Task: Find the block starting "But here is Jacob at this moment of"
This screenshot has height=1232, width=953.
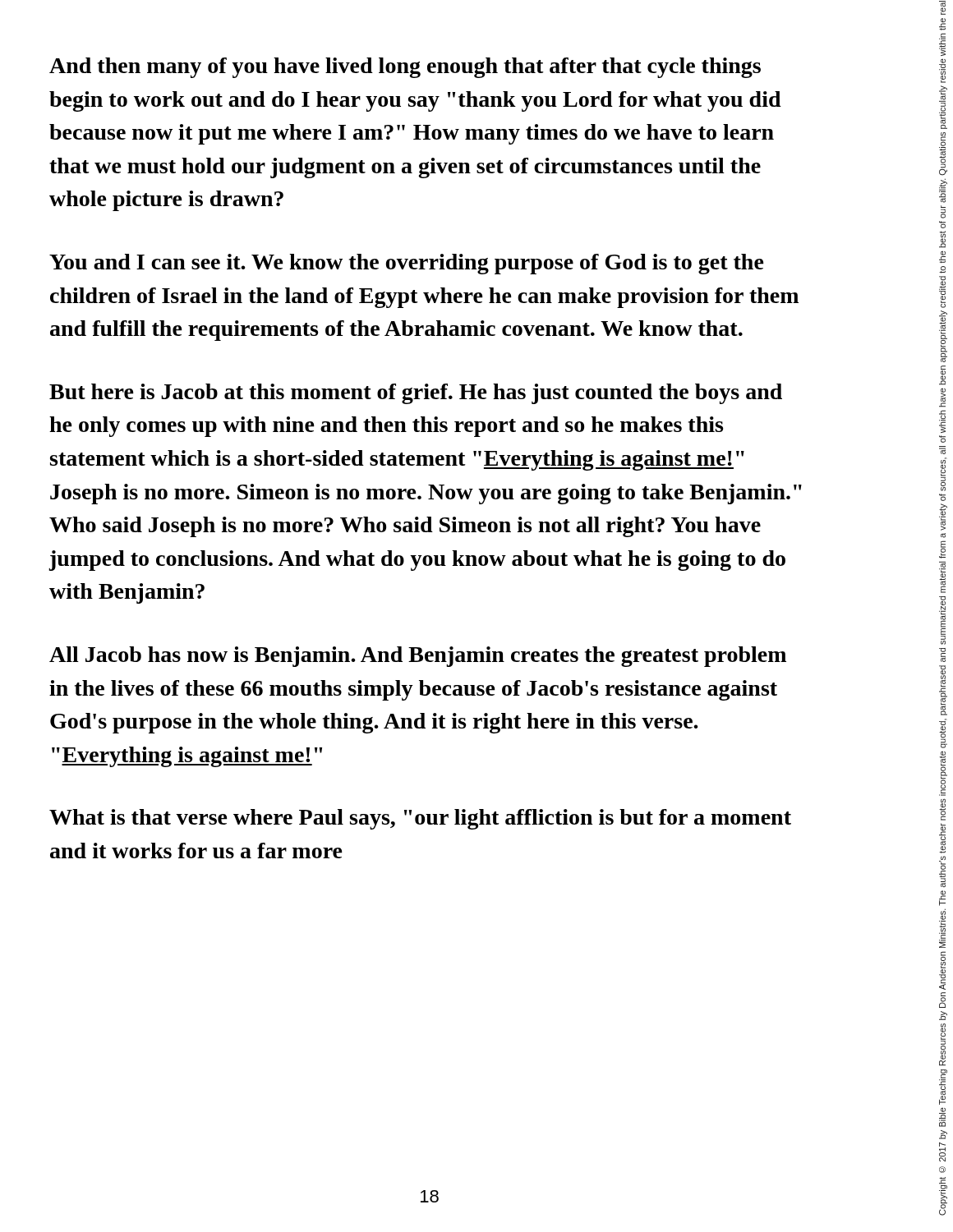Action: (427, 491)
